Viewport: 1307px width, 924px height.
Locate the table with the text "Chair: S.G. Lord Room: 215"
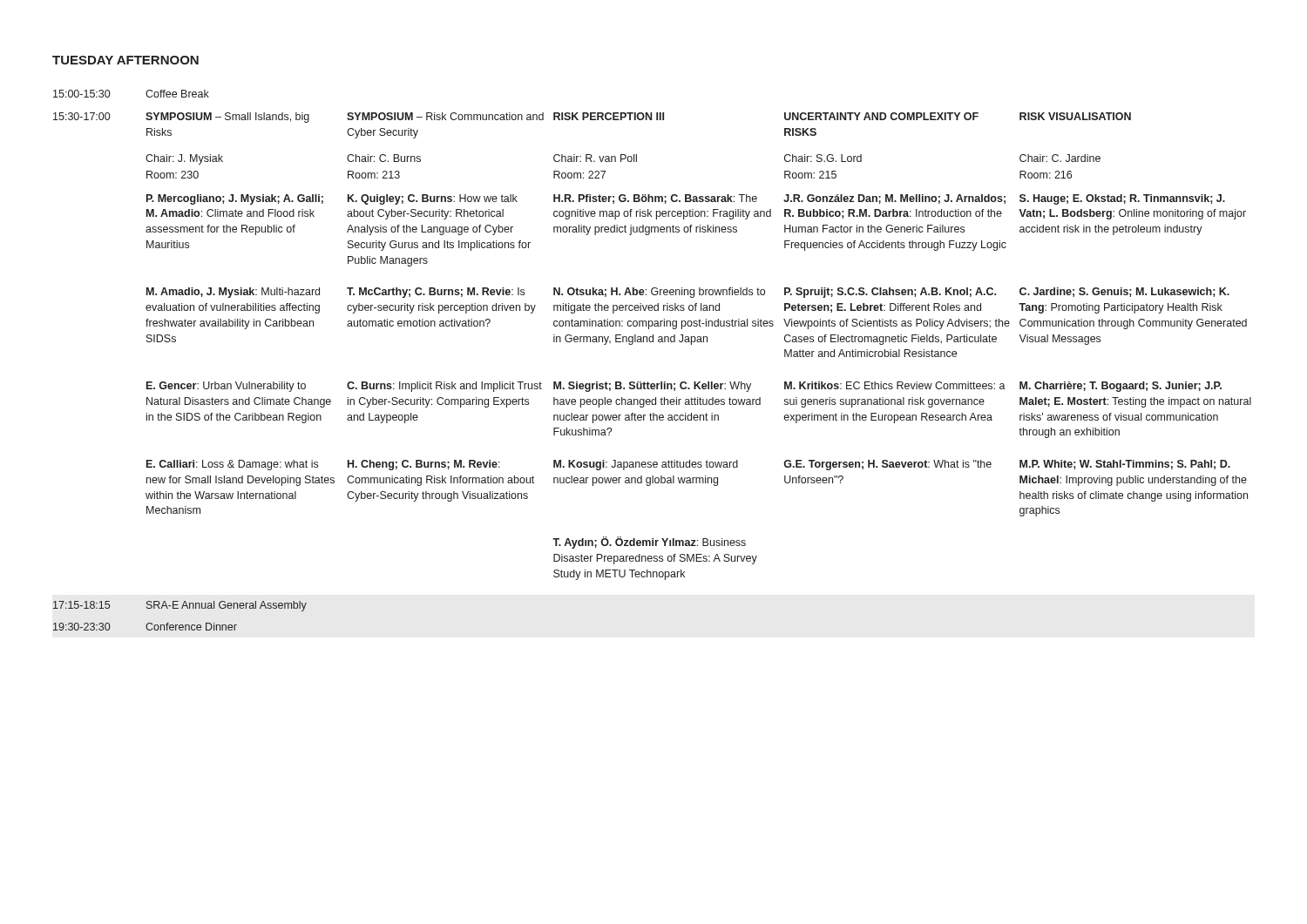click(x=654, y=360)
